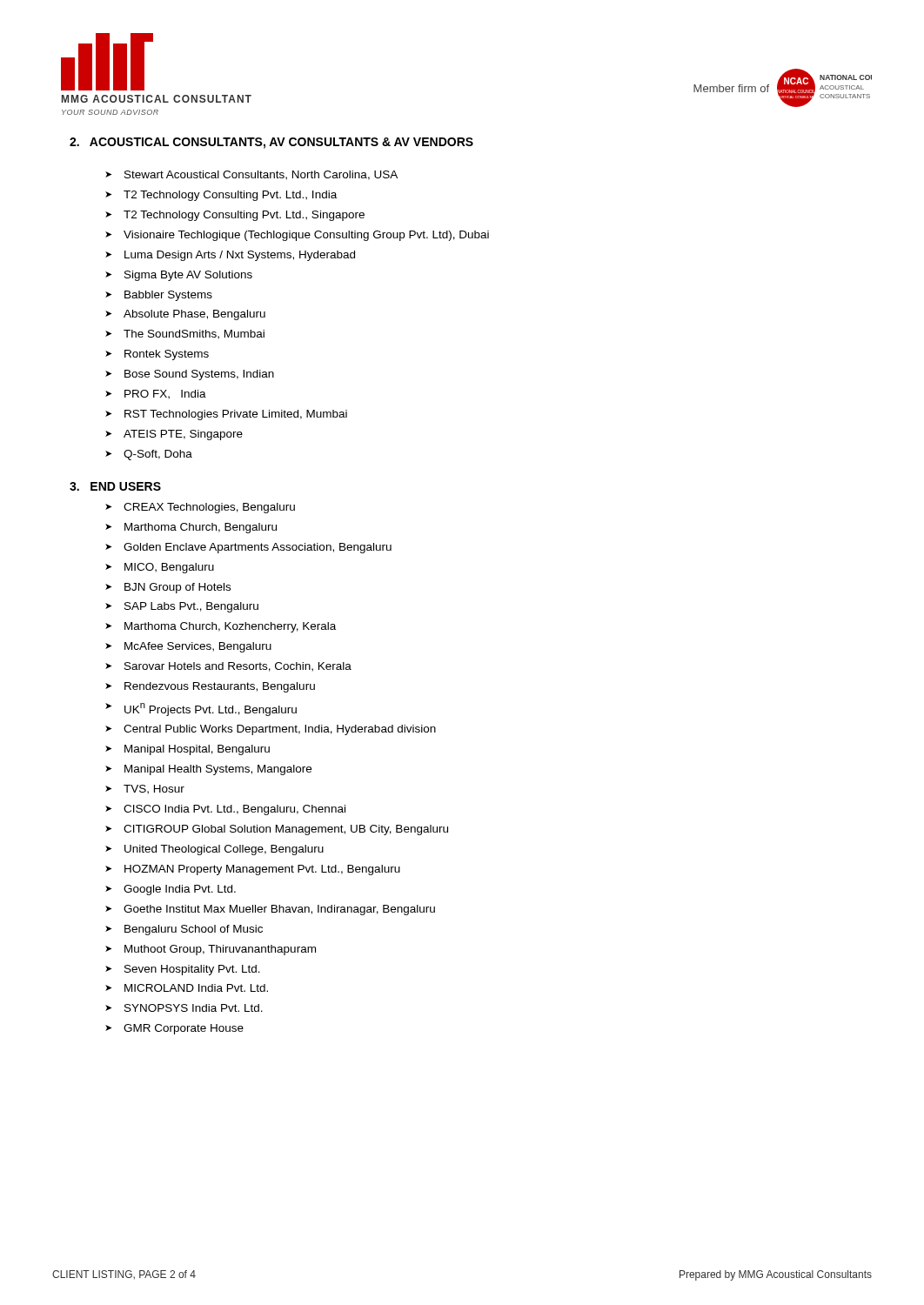924x1305 pixels.
Task: Navigate to the passage starting "Luma Design Arts /"
Action: tap(240, 254)
